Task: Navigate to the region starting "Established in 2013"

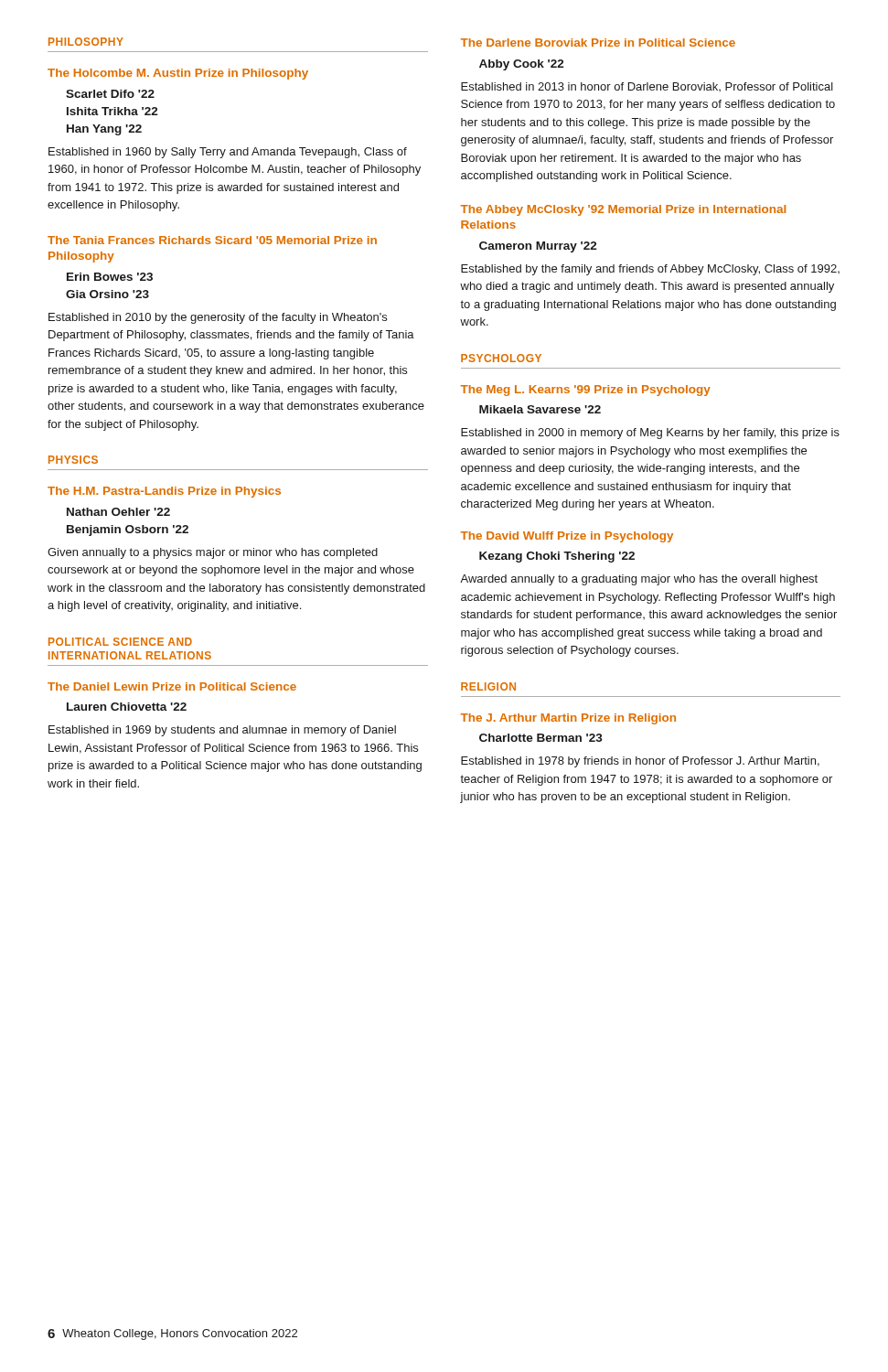Action: [648, 131]
